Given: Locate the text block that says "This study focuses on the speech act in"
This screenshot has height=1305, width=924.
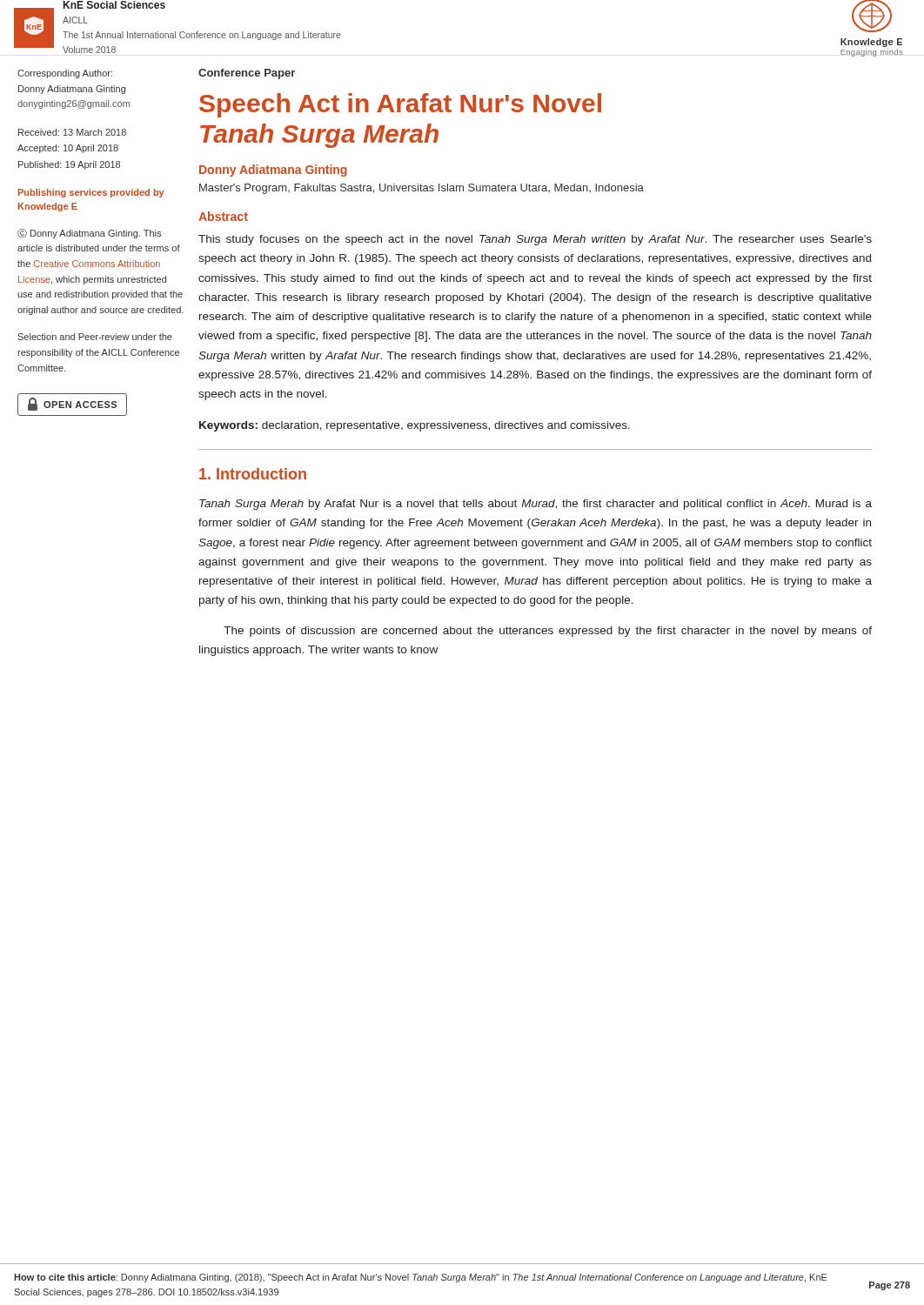Looking at the screenshot, I should [535, 316].
